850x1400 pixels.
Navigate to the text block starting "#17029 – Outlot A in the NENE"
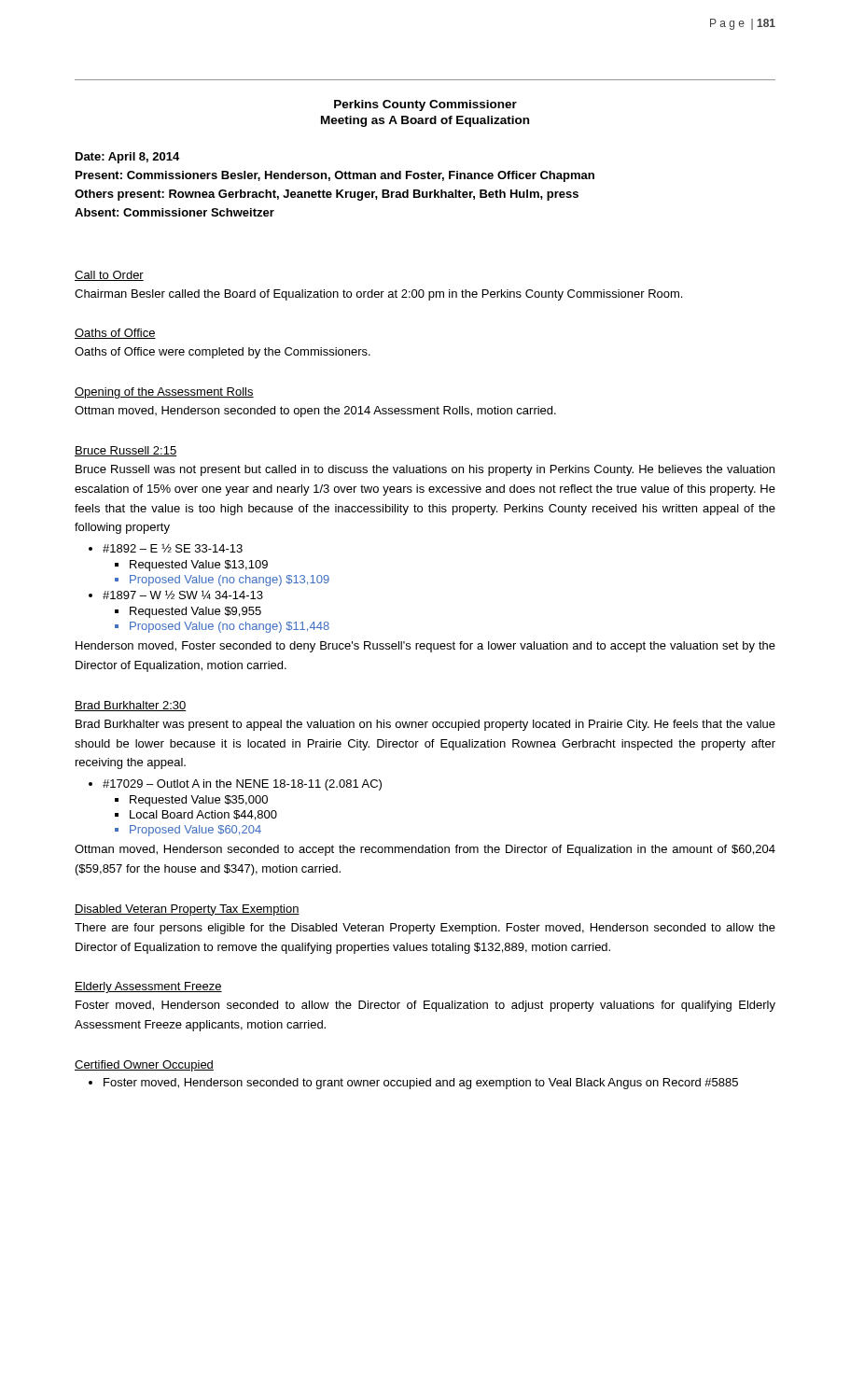click(x=242, y=785)
